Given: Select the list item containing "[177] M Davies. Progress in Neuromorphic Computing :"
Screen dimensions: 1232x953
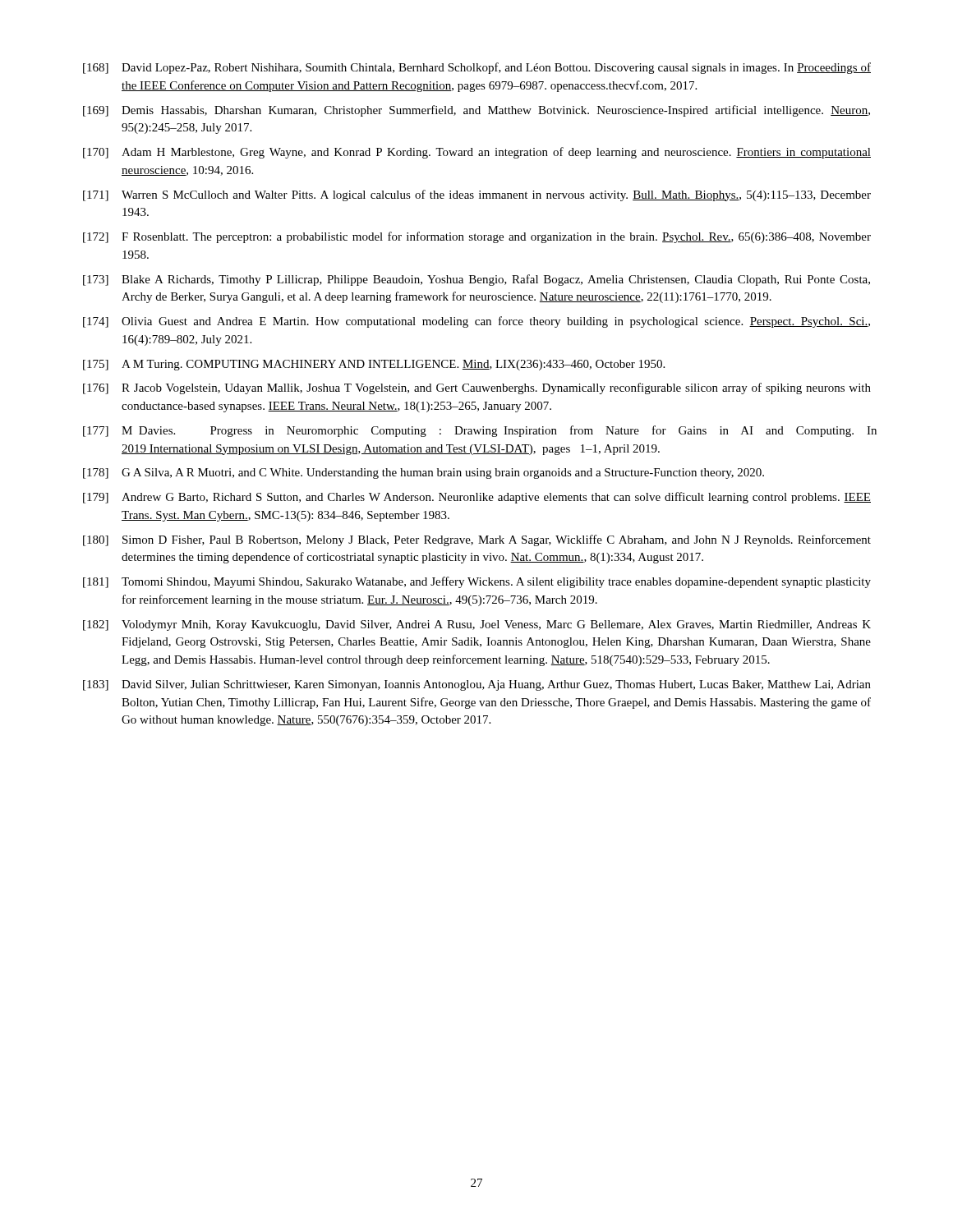Looking at the screenshot, I should (x=476, y=440).
